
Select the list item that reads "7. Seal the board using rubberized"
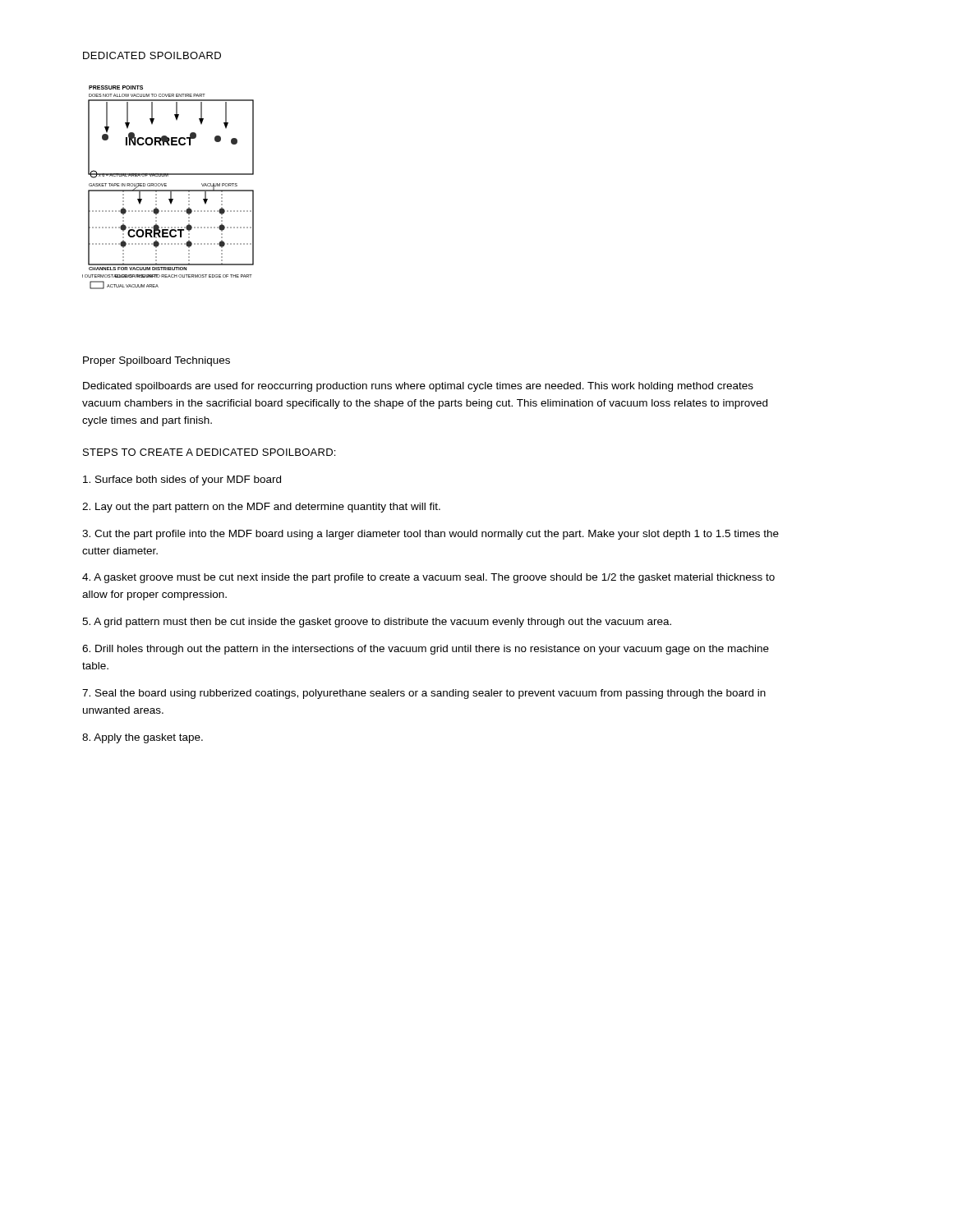[x=424, y=701]
